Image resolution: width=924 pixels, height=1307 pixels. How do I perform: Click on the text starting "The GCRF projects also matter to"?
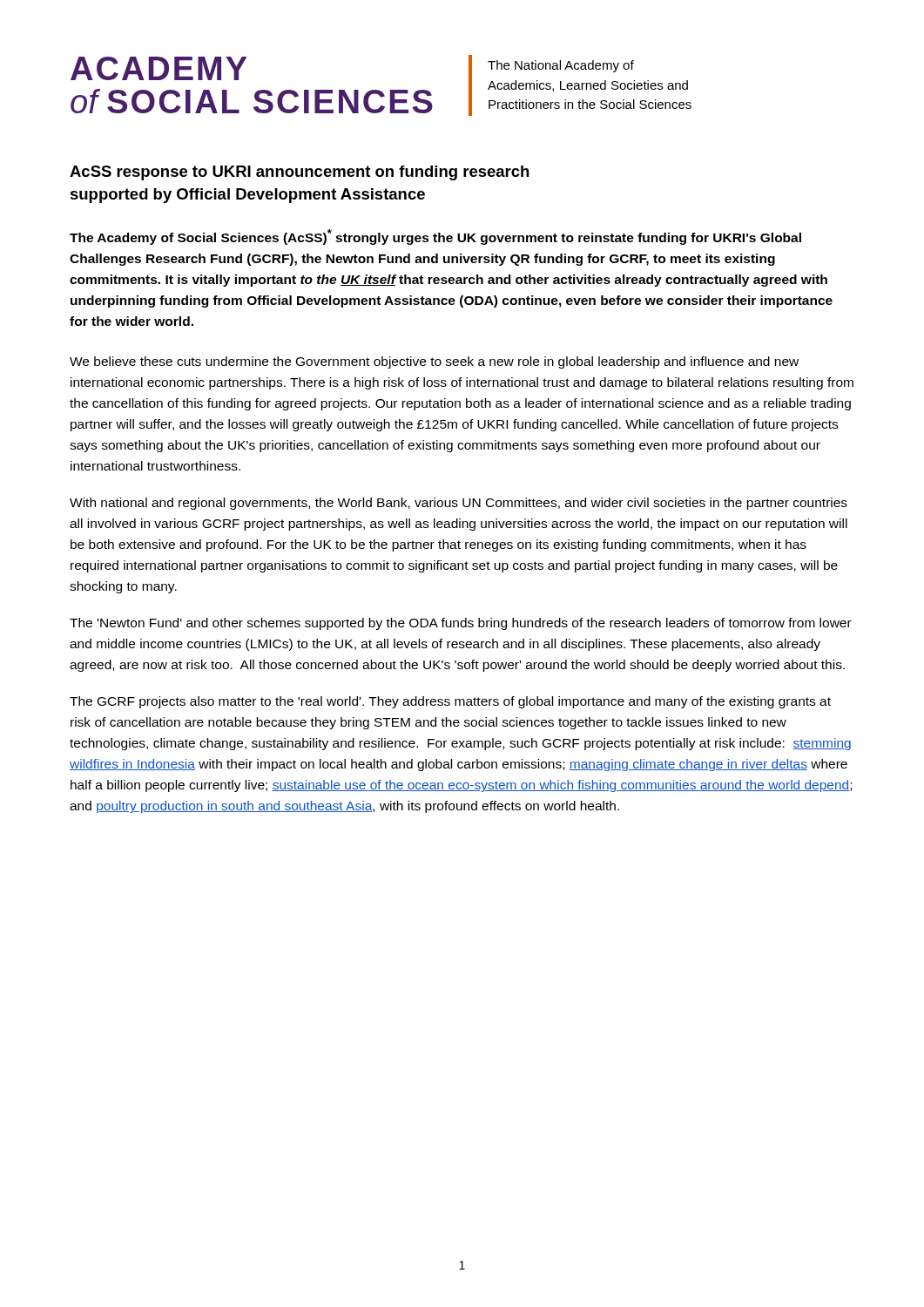click(461, 753)
